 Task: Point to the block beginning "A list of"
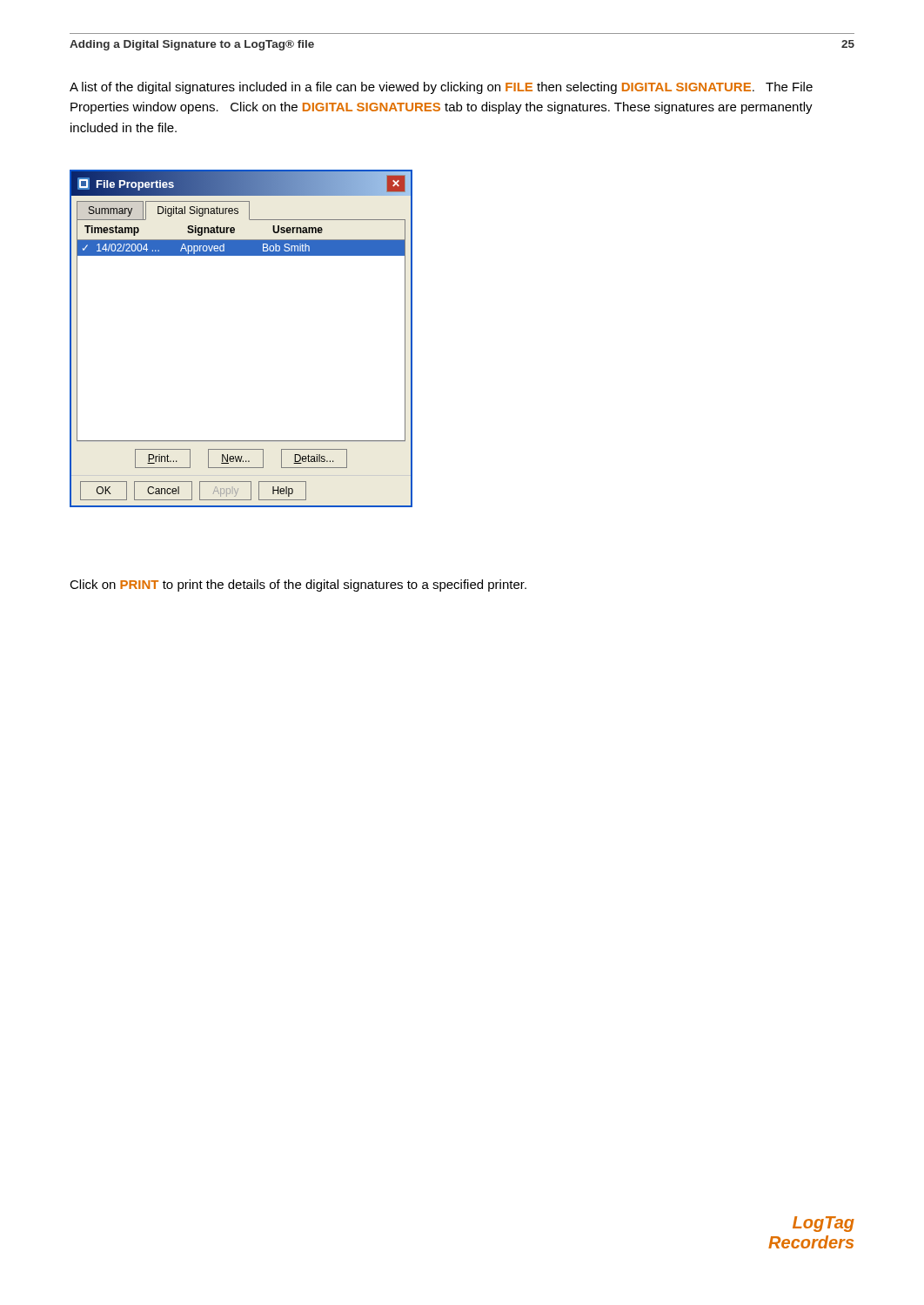441,107
